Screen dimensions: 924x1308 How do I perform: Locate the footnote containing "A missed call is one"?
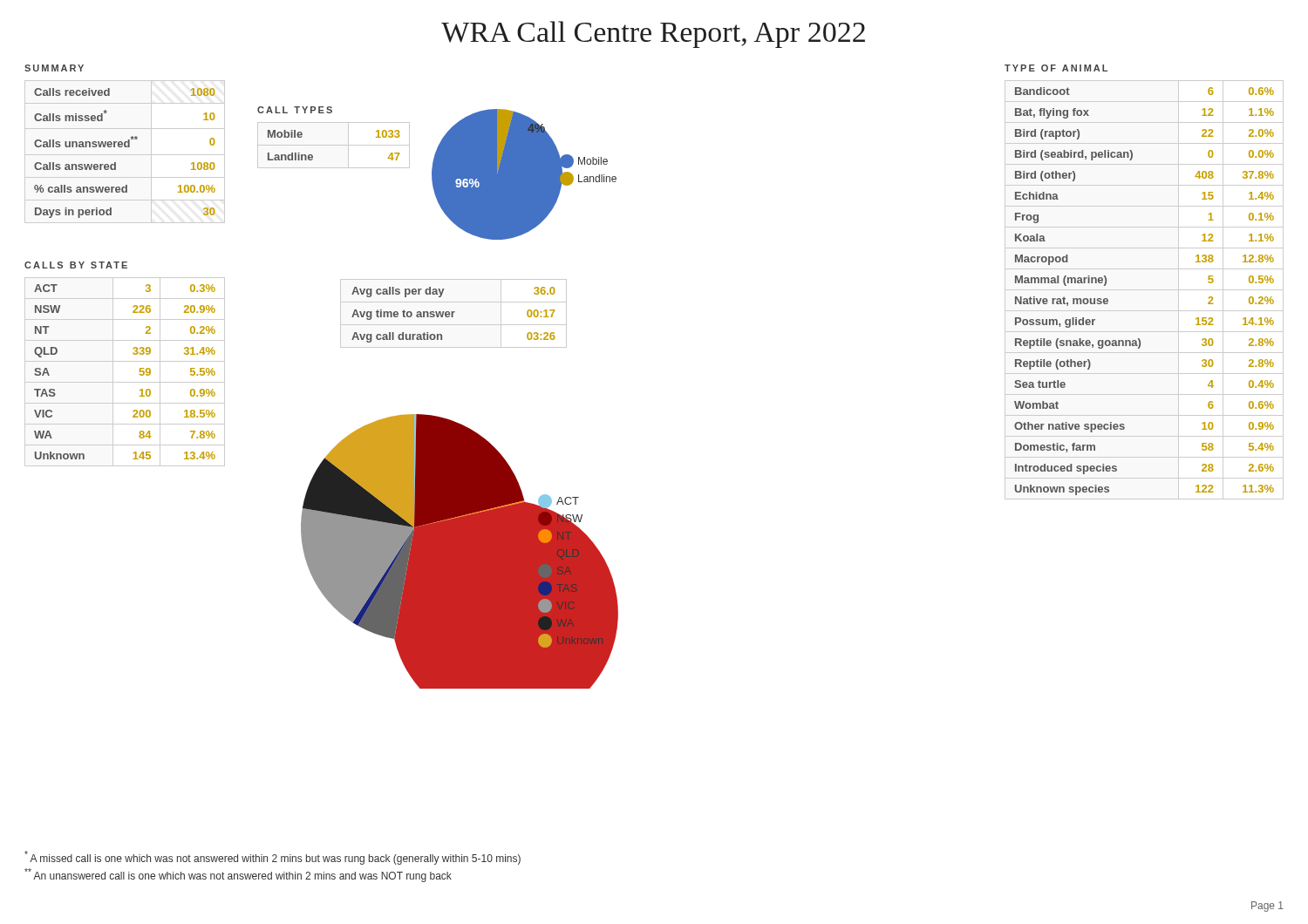[273, 857]
